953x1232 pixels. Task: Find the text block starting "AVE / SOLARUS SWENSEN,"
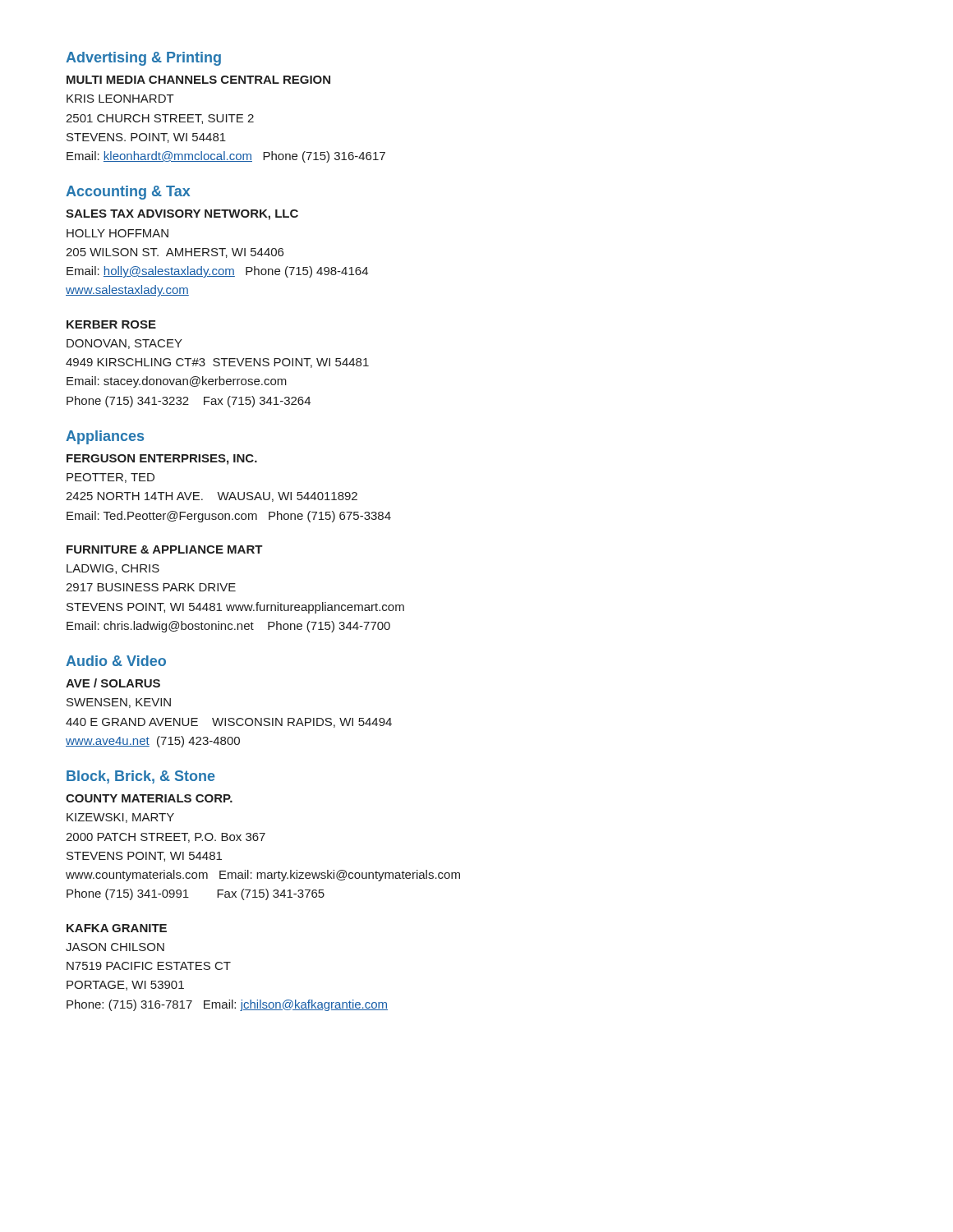[x=113, y=683]
